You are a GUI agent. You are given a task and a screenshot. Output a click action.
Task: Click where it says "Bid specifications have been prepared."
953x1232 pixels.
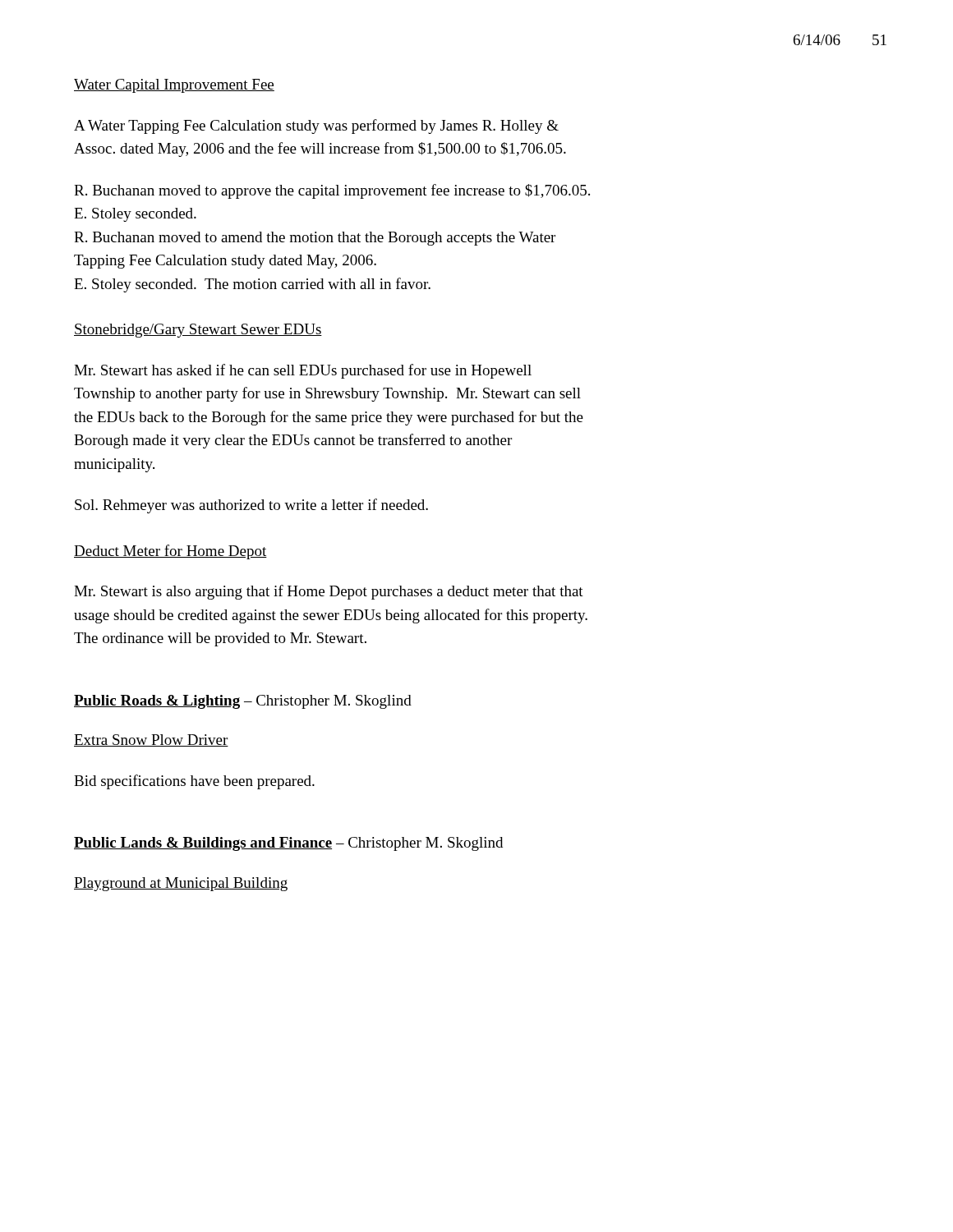click(x=195, y=781)
